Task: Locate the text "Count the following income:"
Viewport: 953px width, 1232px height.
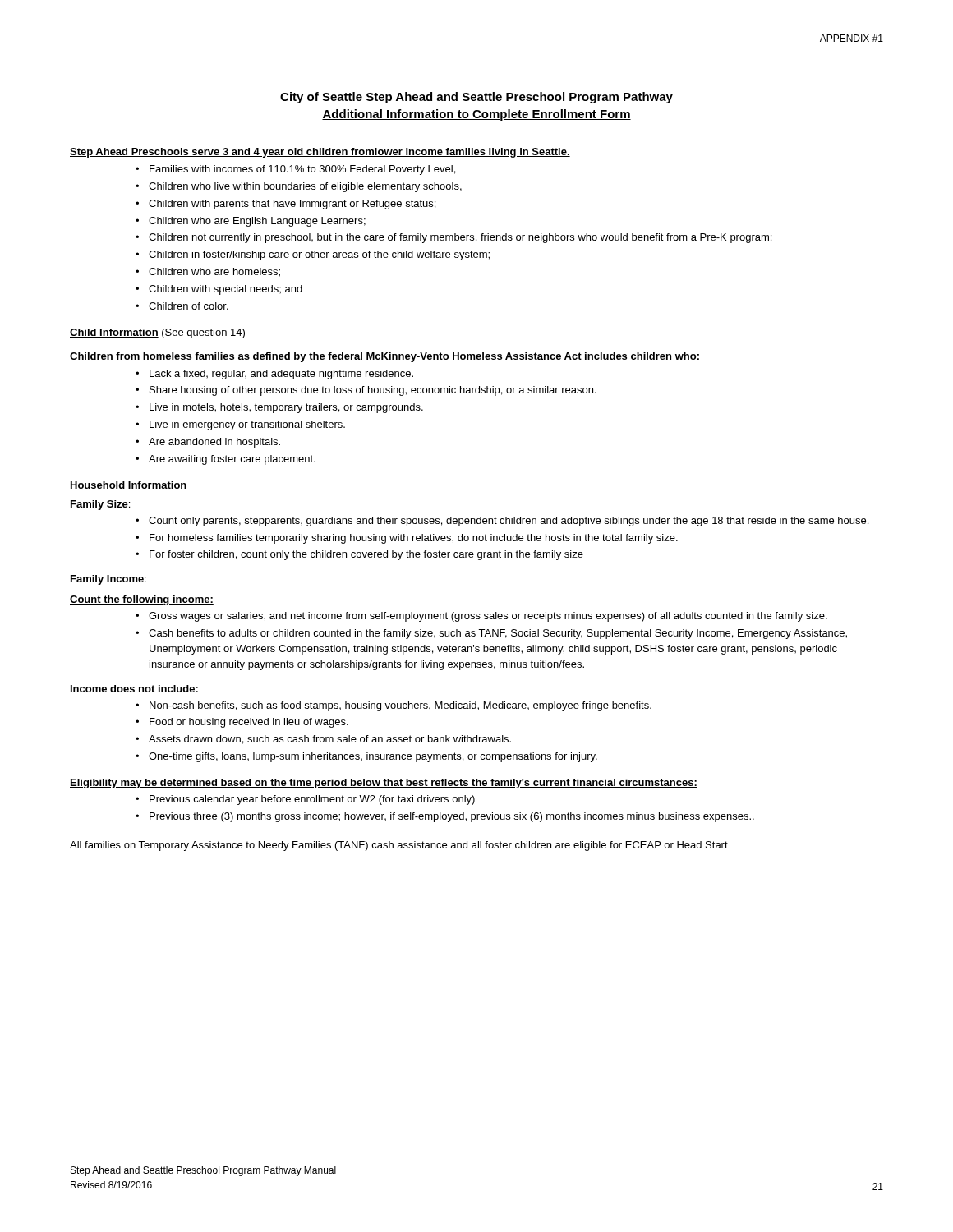Action: (142, 599)
